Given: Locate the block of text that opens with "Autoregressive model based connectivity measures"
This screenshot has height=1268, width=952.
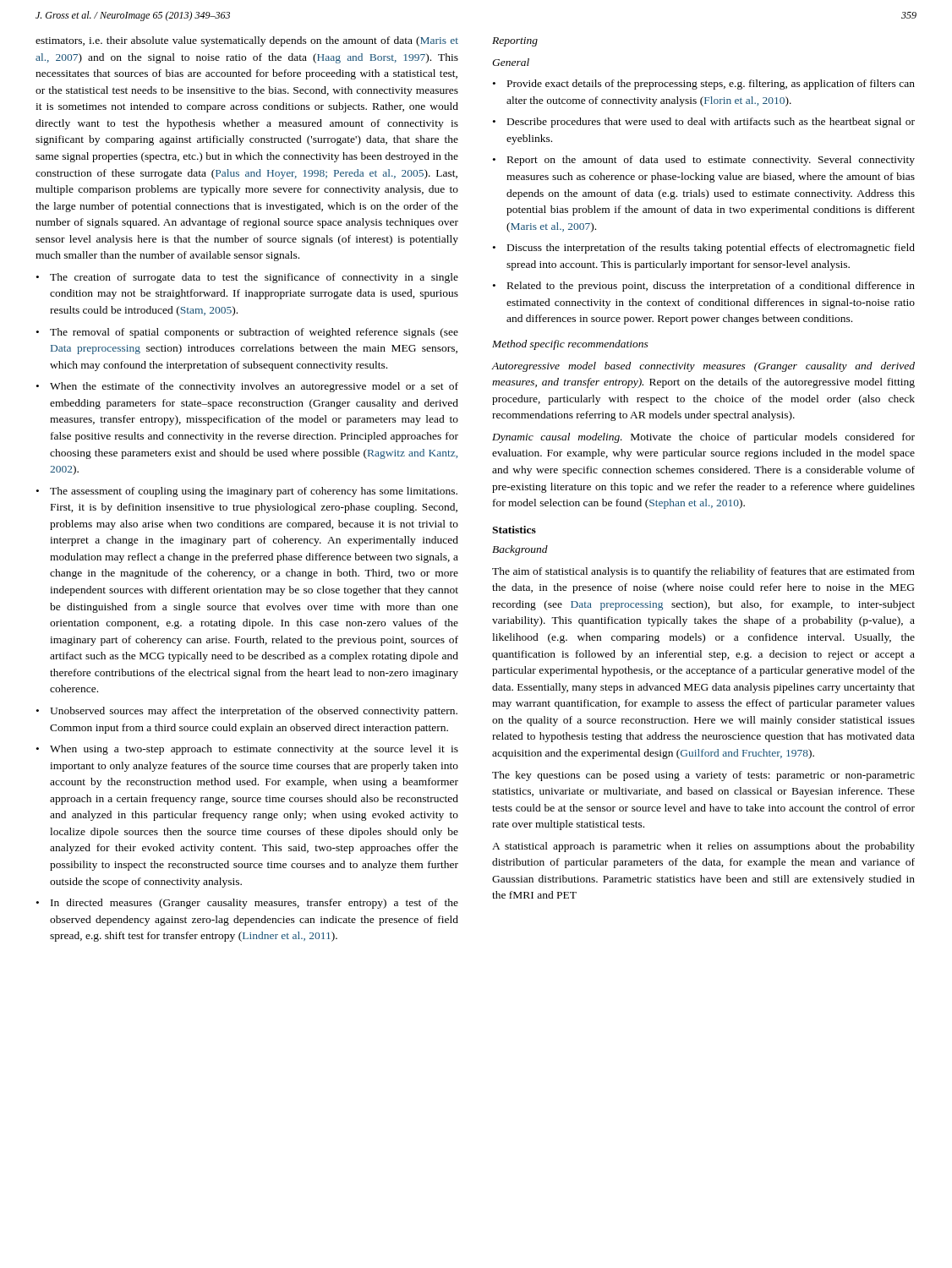Looking at the screenshot, I should point(703,390).
